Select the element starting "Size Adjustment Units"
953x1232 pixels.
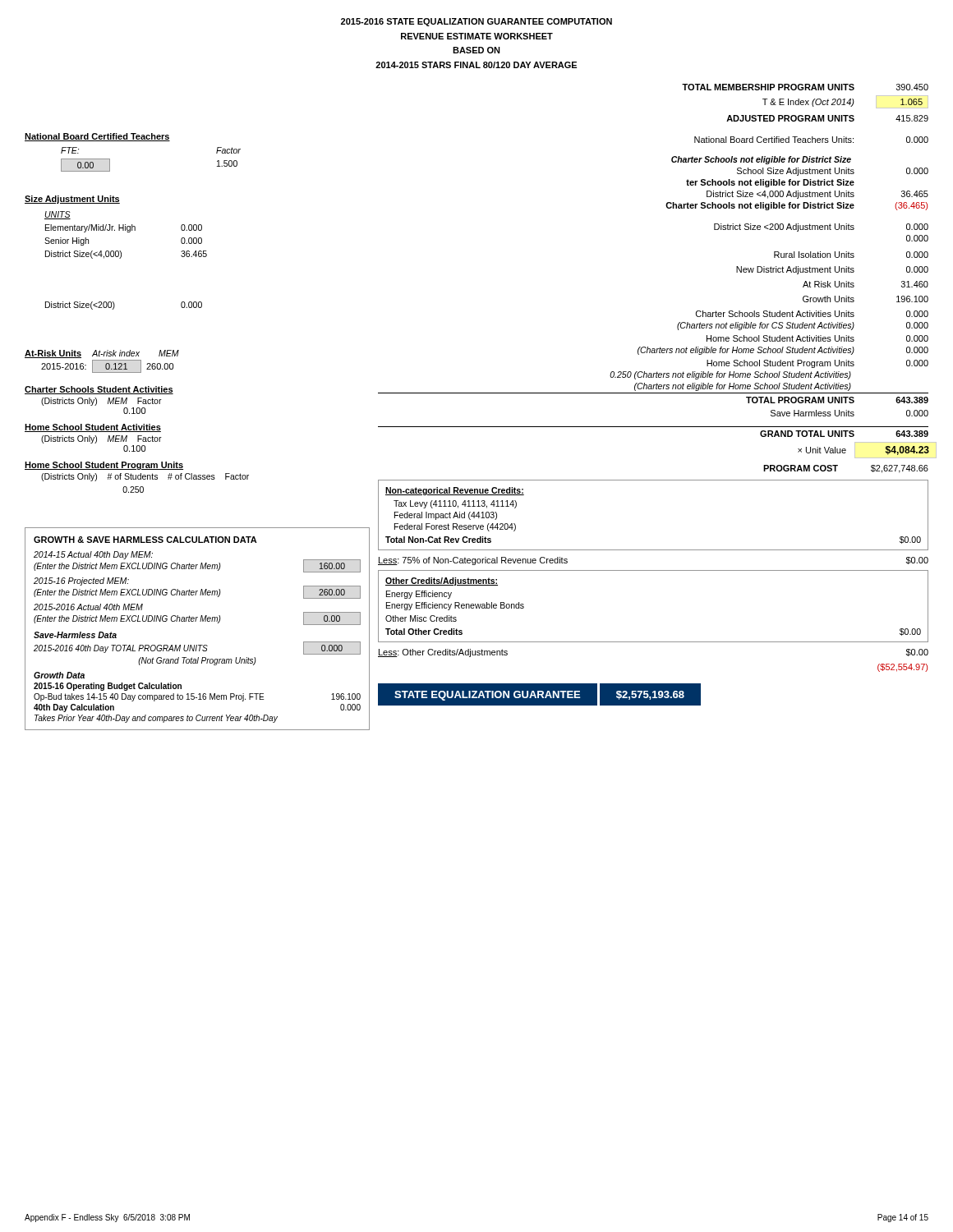[72, 199]
